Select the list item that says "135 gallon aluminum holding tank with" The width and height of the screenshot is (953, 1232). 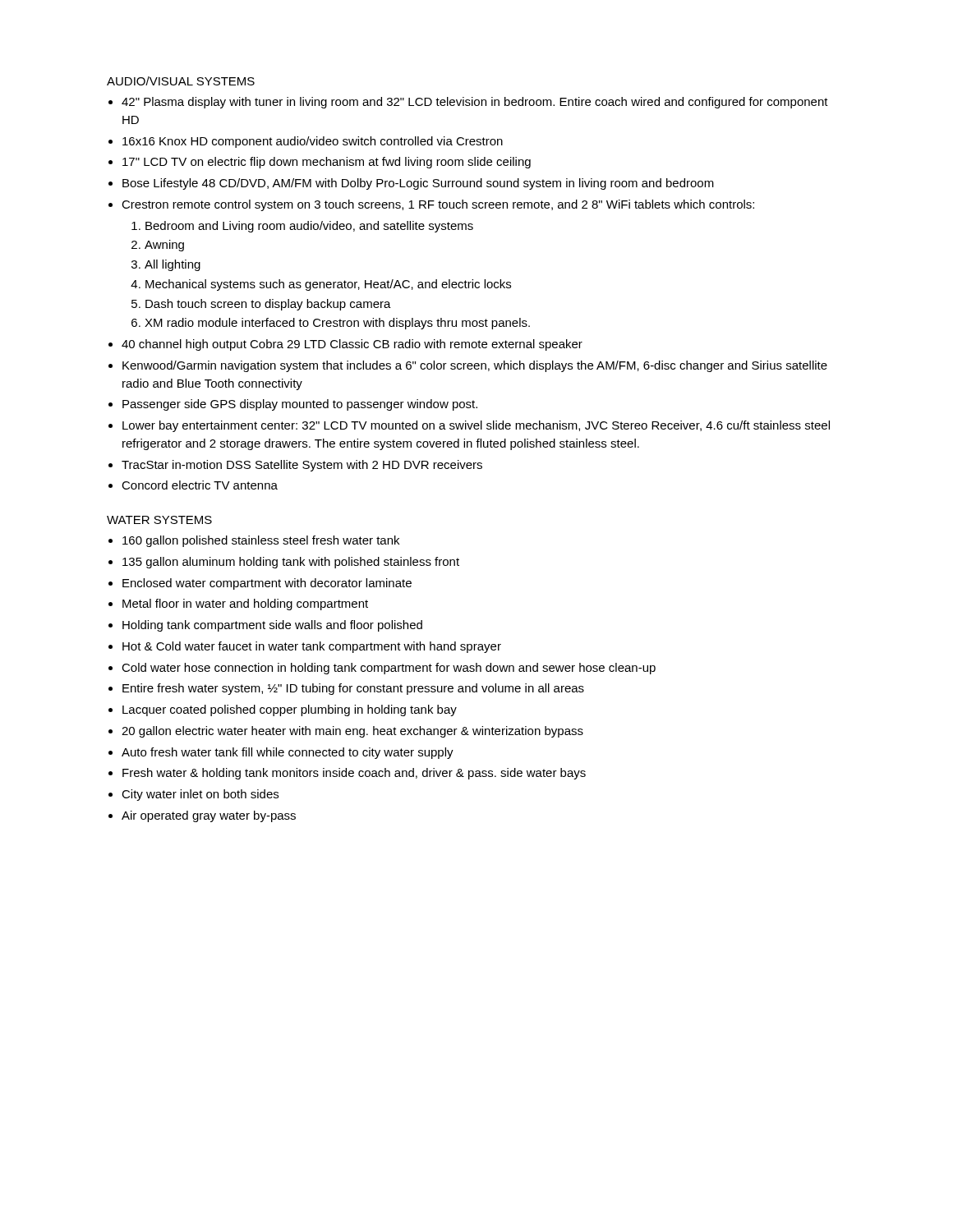point(290,561)
